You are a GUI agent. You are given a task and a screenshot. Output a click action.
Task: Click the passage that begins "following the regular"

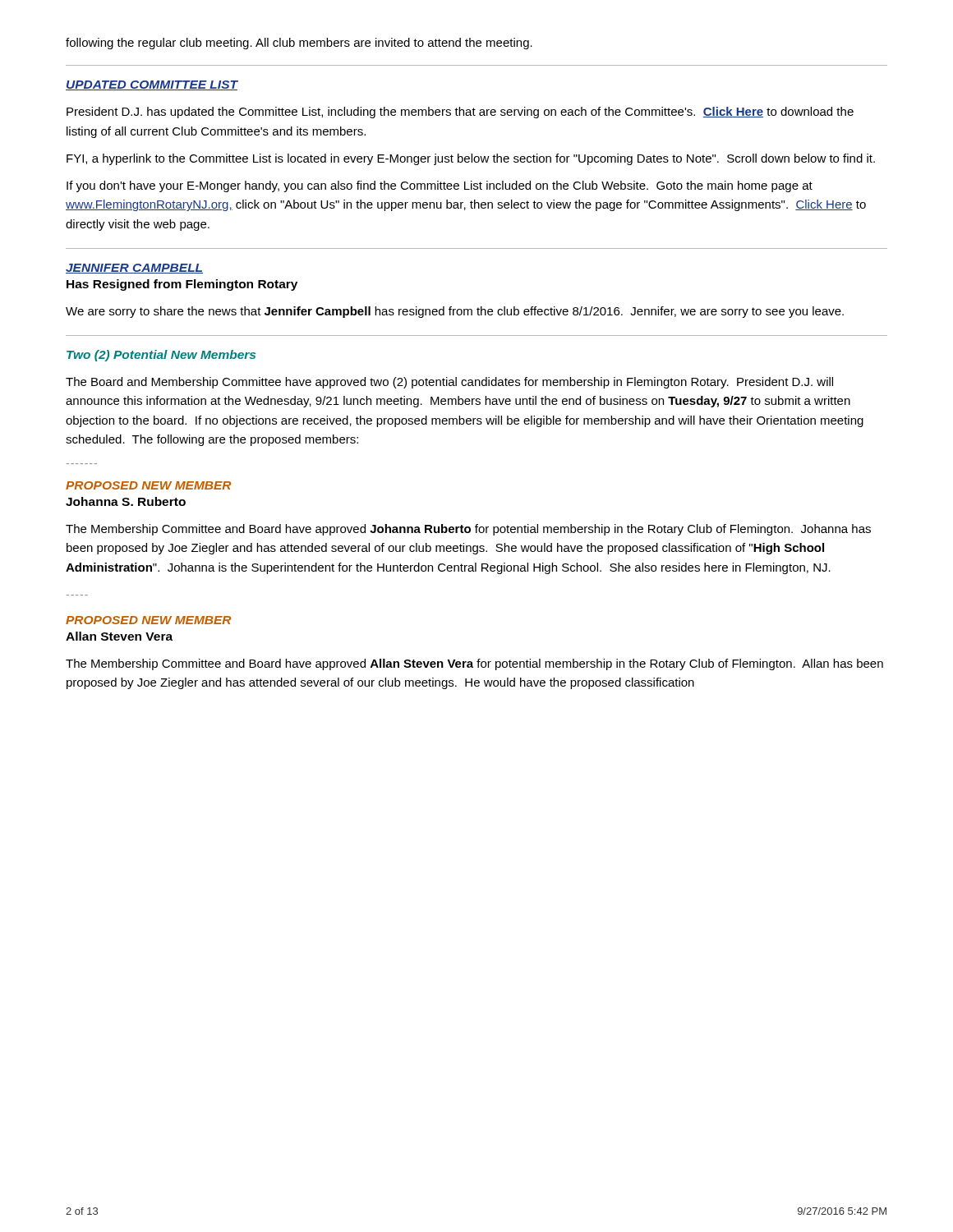[x=299, y=42]
